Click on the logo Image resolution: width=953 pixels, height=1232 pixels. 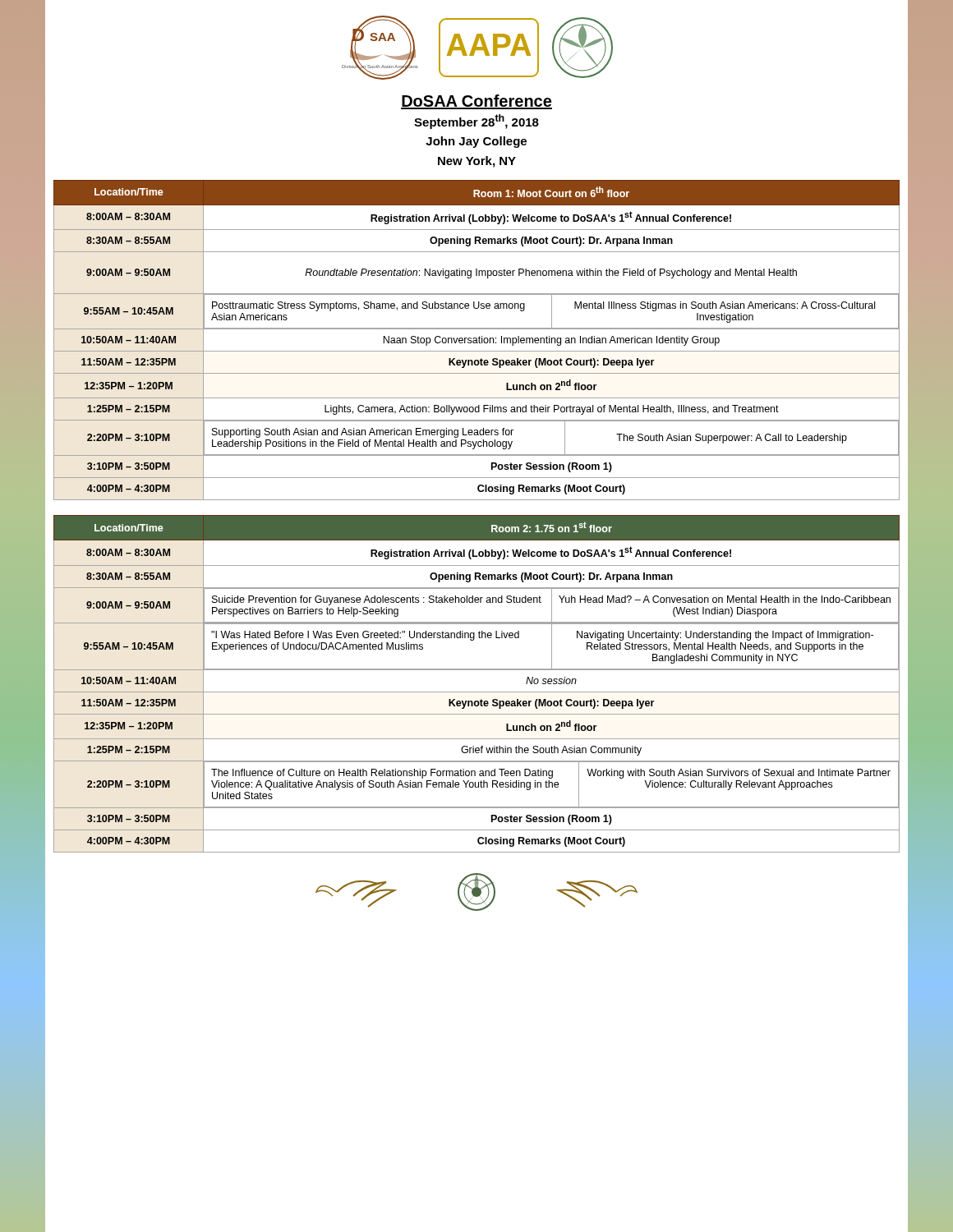pos(476,44)
